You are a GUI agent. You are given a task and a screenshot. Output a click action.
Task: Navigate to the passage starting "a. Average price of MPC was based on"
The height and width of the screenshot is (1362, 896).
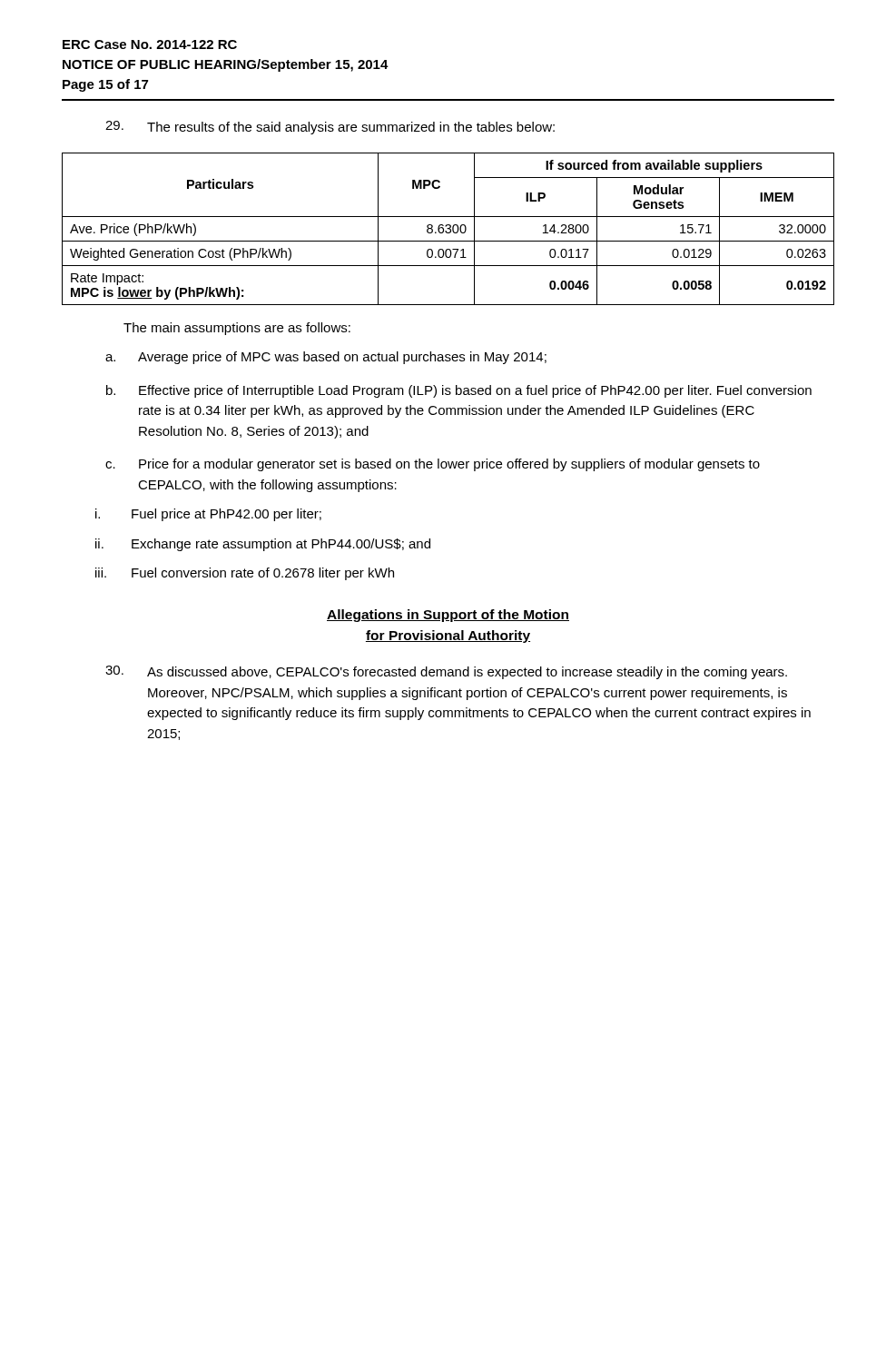[x=326, y=357]
